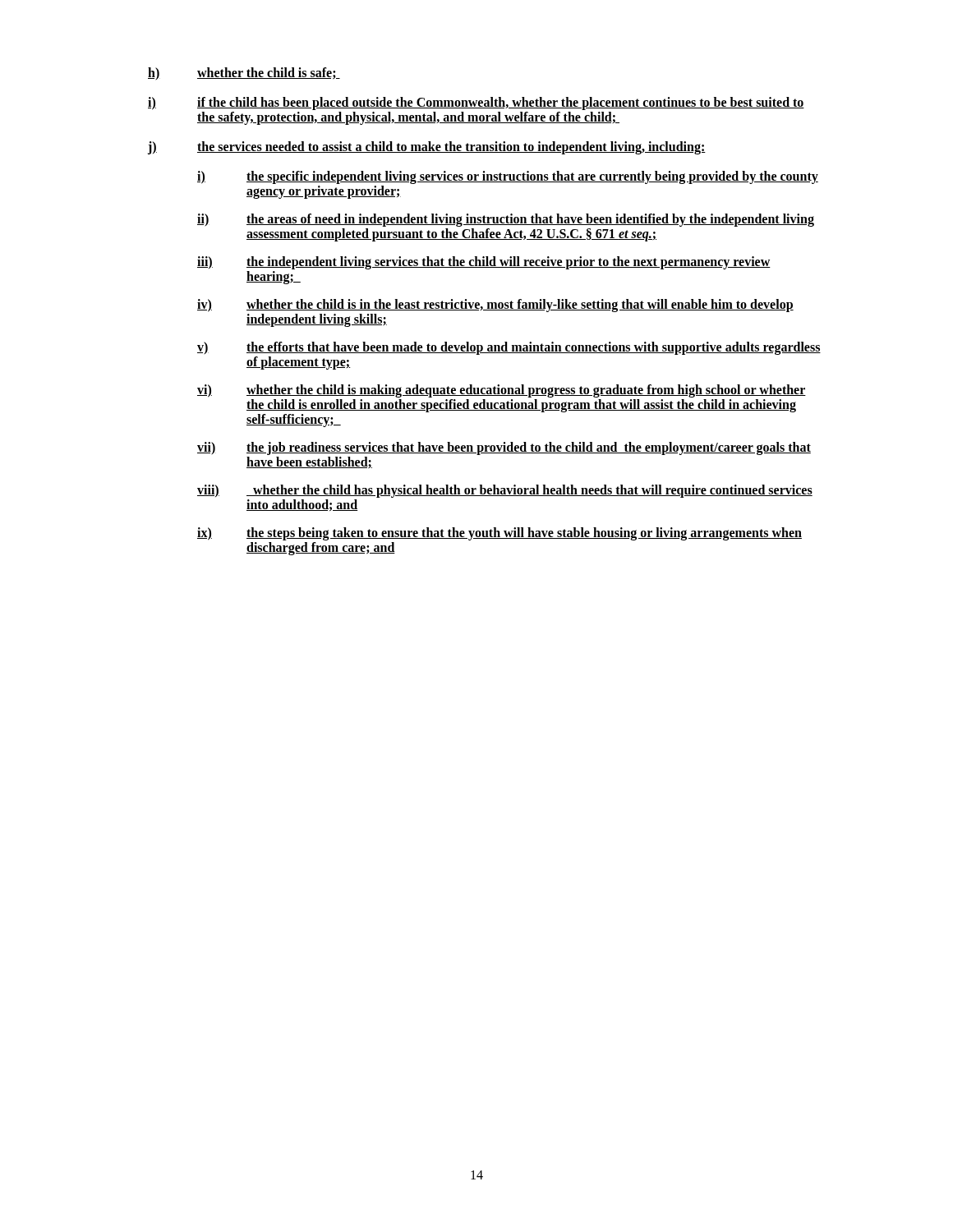This screenshot has width=953, height=1232.
Task: Click on the element starting "ix) the steps"
Action: (x=509, y=540)
